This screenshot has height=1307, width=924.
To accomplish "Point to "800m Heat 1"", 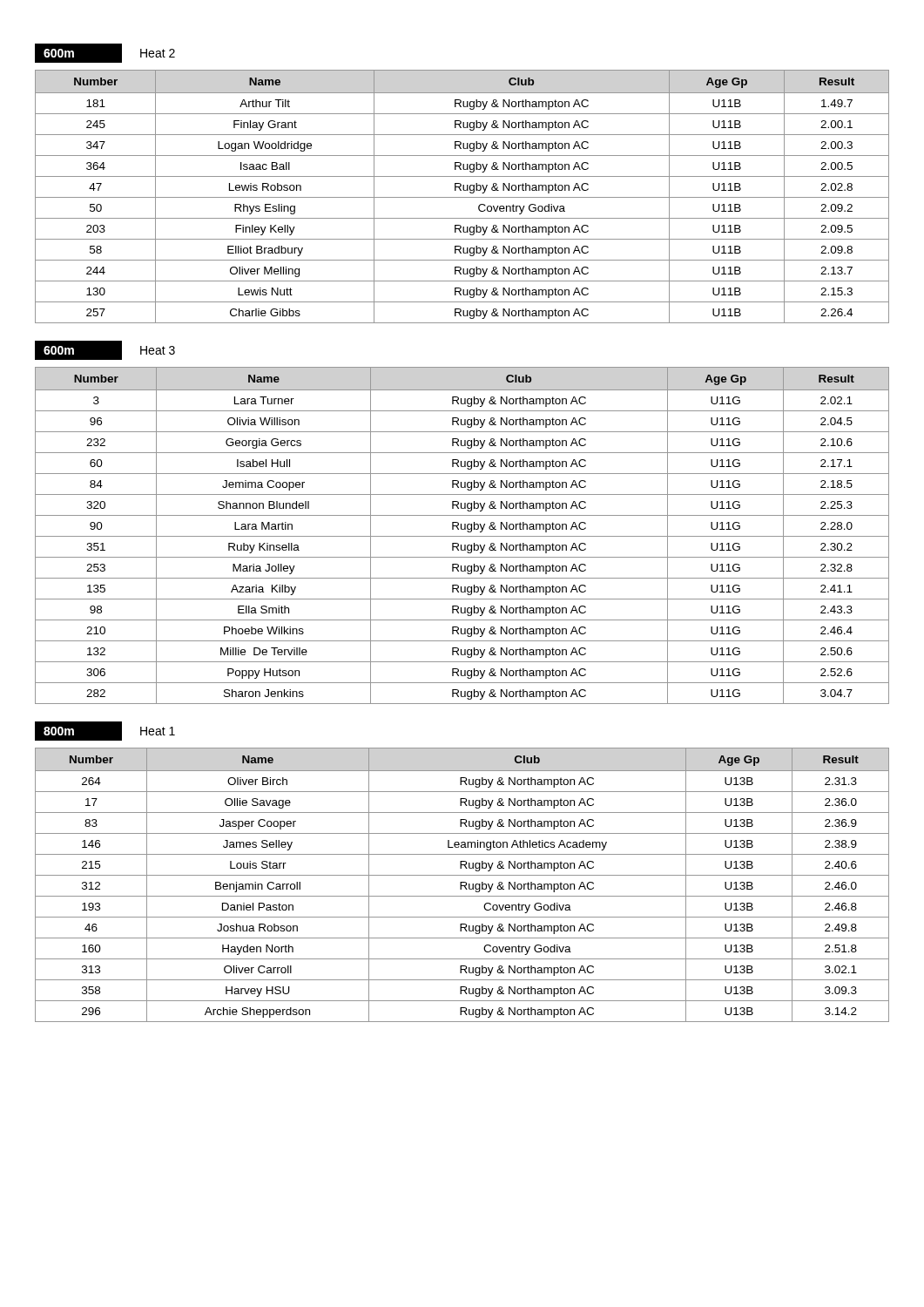I will 105,731.
